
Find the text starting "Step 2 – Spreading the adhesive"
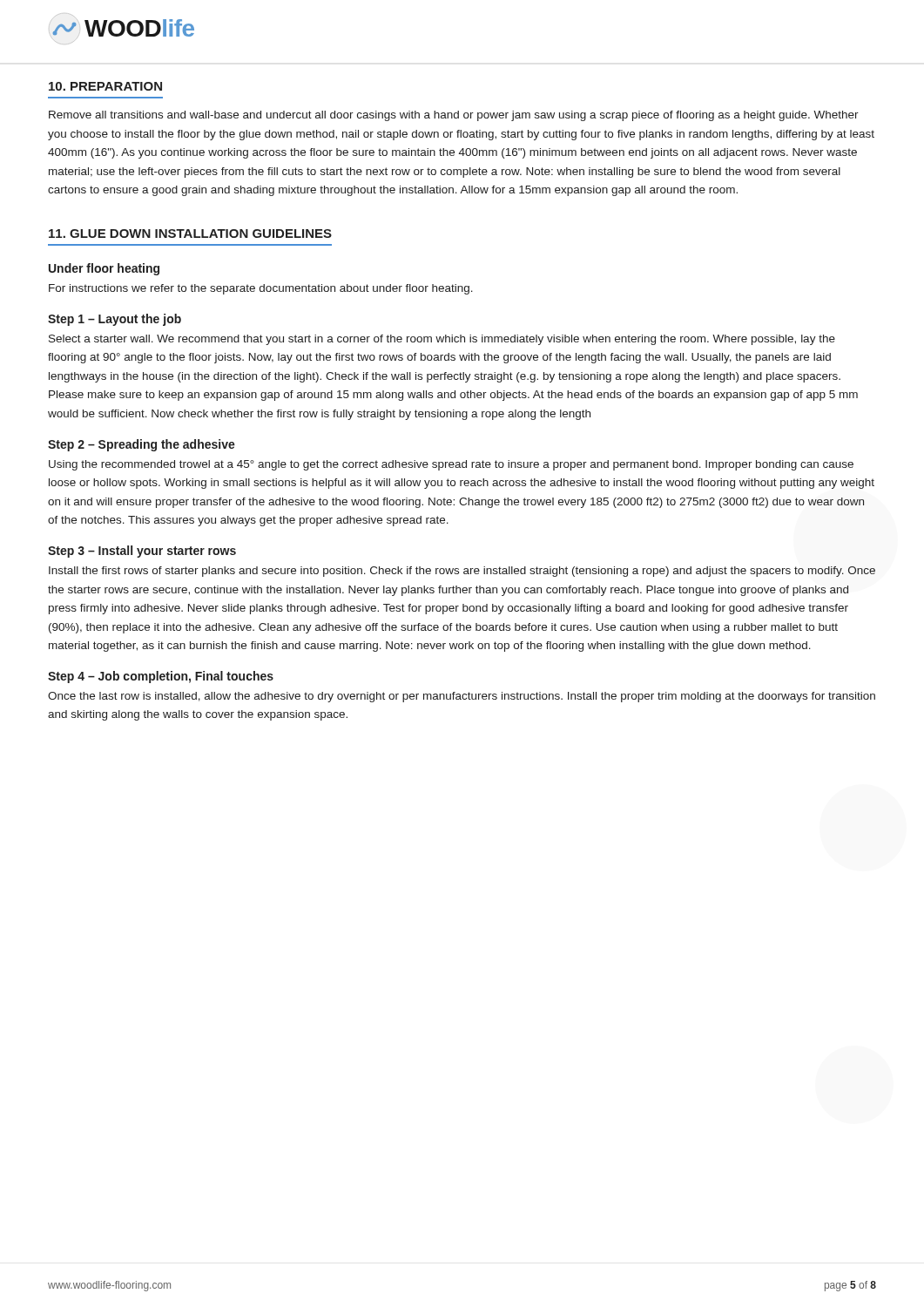[141, 444]
